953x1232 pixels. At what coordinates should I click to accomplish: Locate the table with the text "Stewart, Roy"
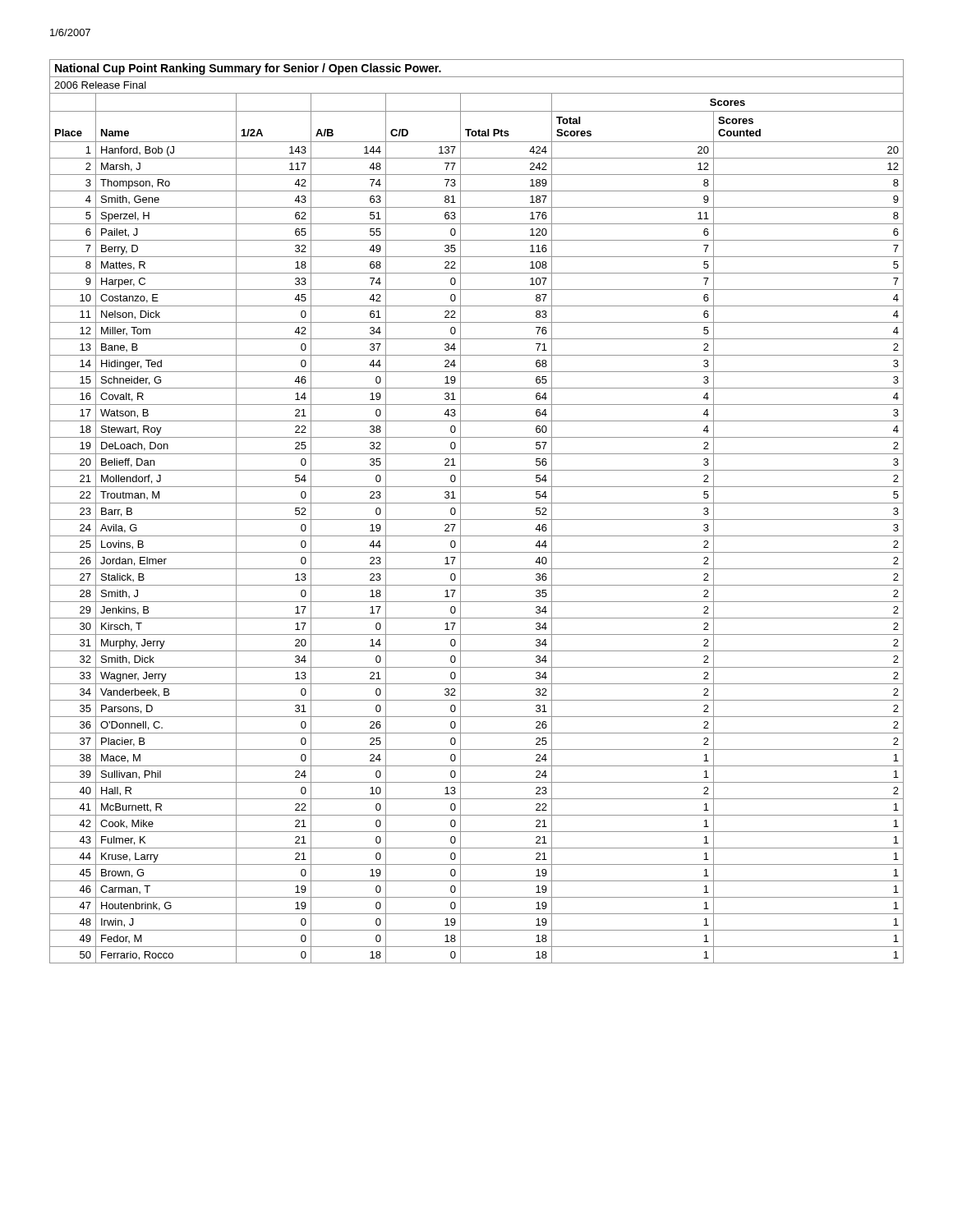[476, 511]
